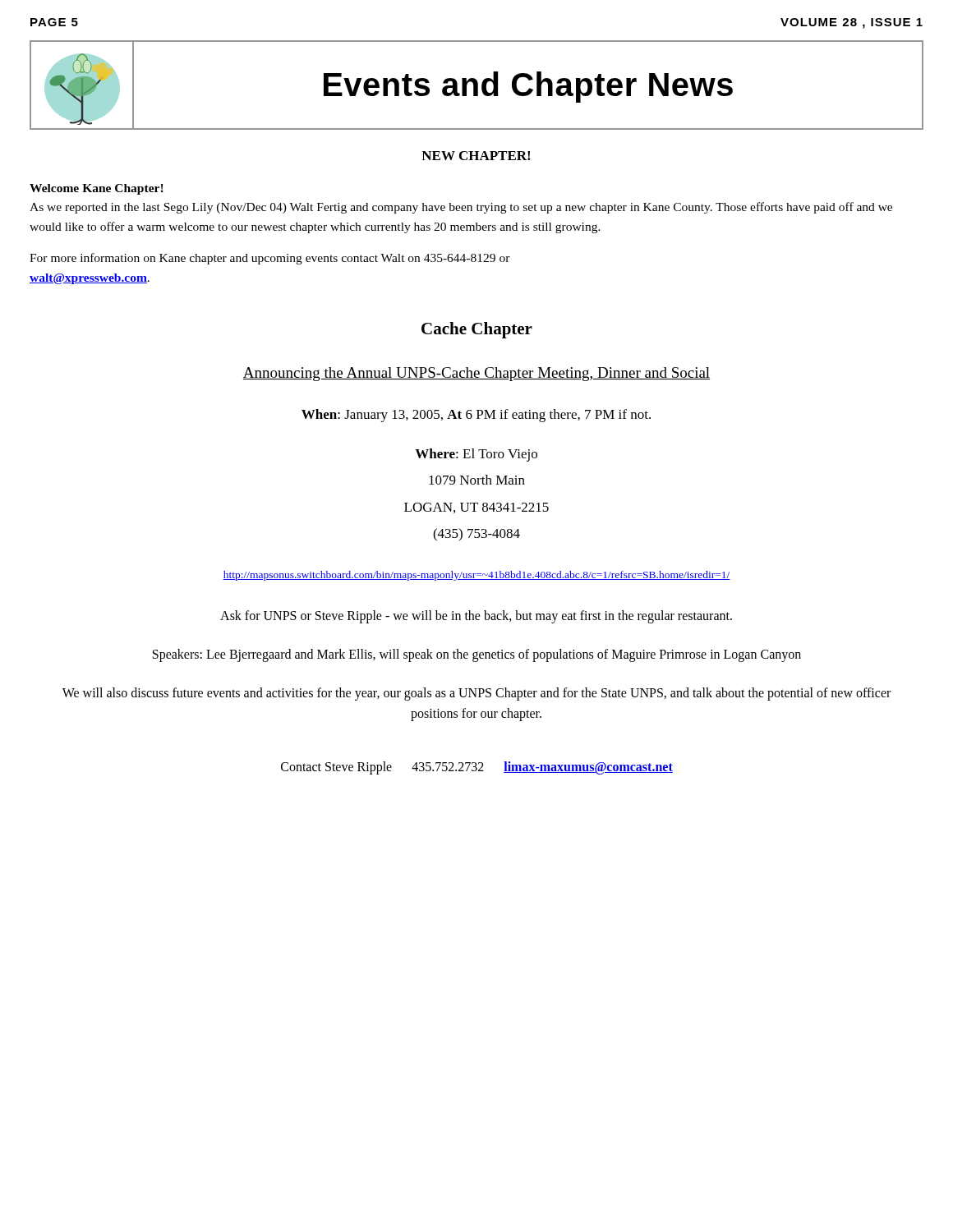Select the illustration
Screen dimensions: 1232x953
click(x=82, y=85)
